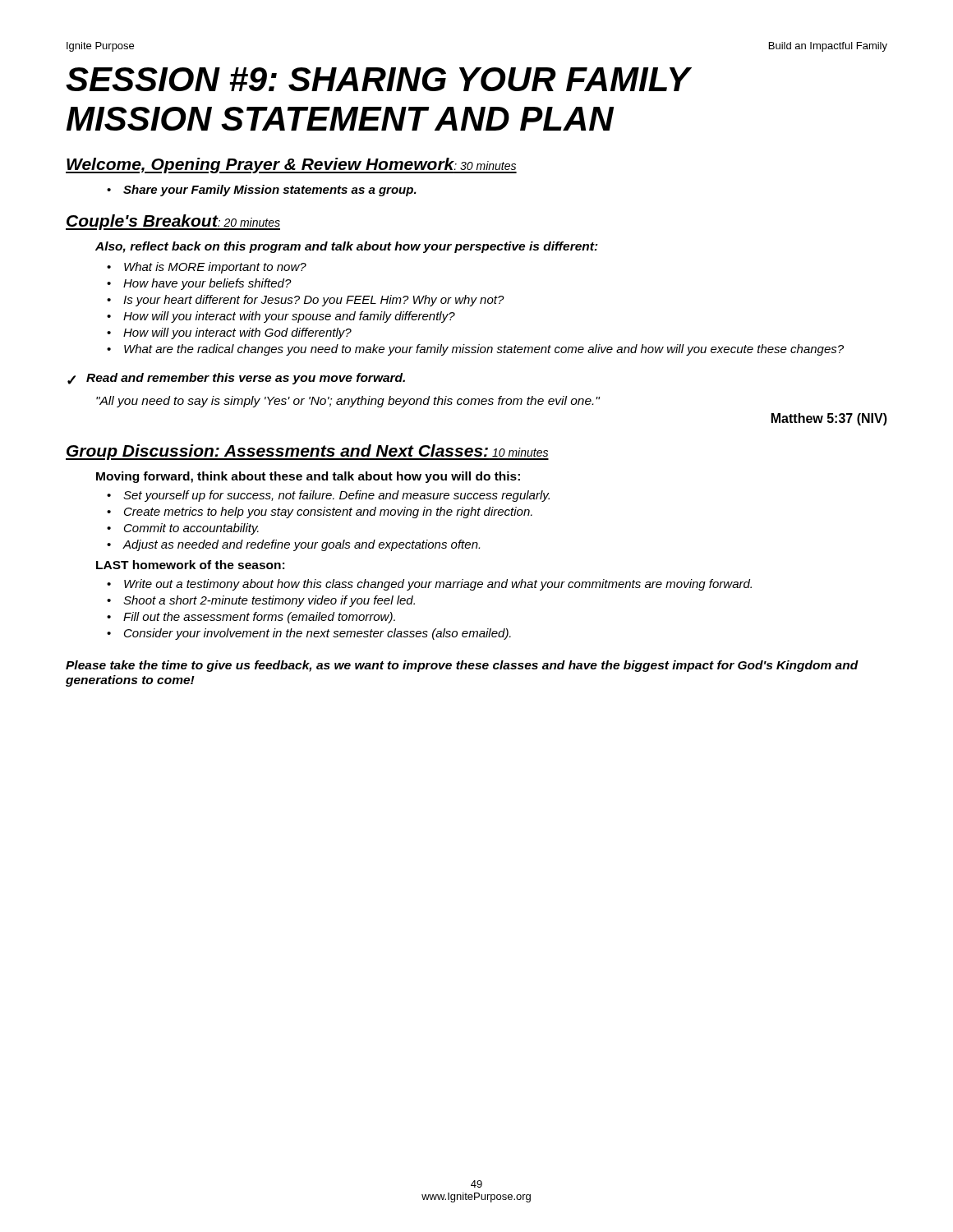This screenshot has width=953, height=1232.
Task: Click where it says "Matthew 5:37 (NIV)"
Action: (829, 418)
